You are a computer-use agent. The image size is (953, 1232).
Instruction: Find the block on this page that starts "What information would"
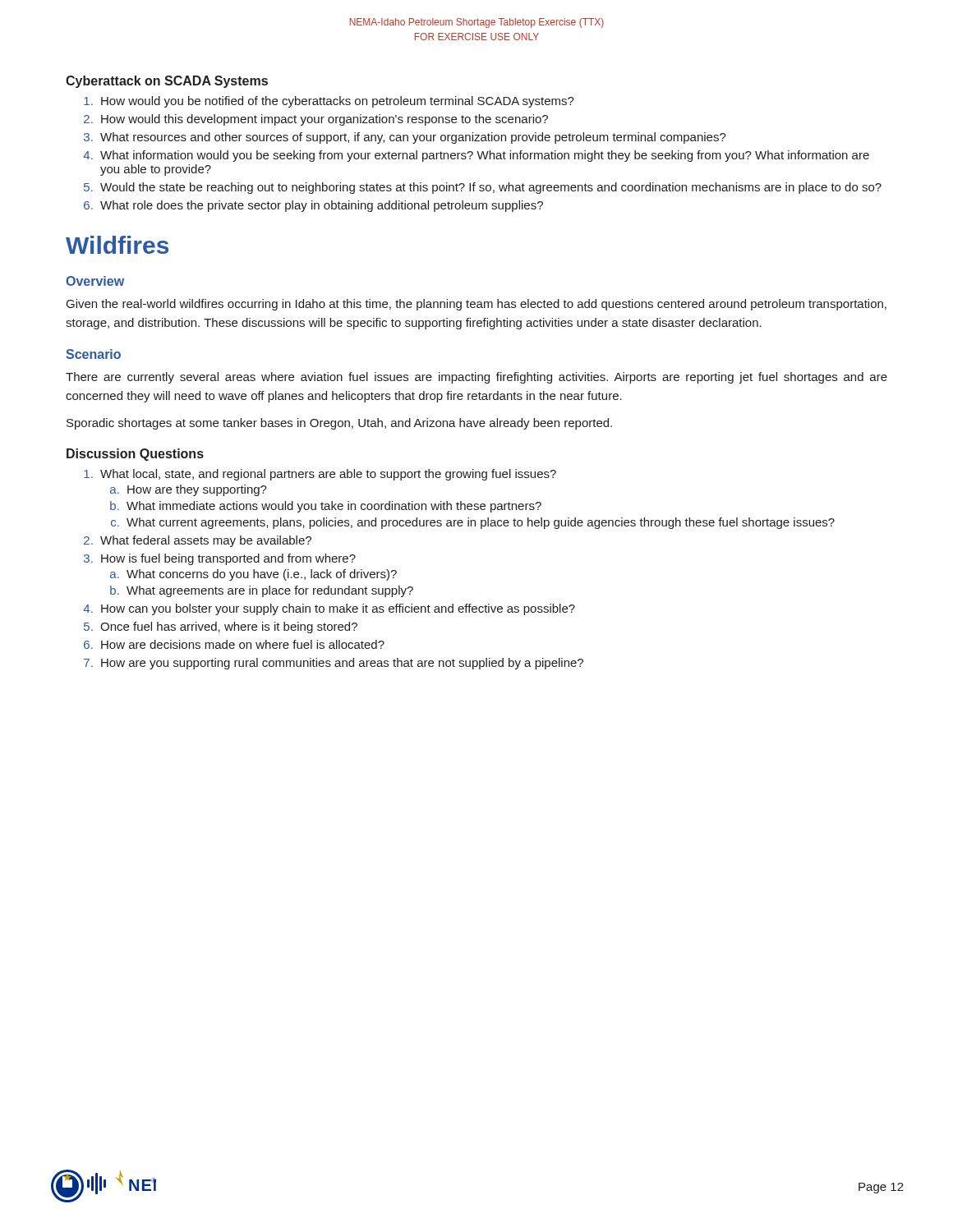click(x=485, y=162)
